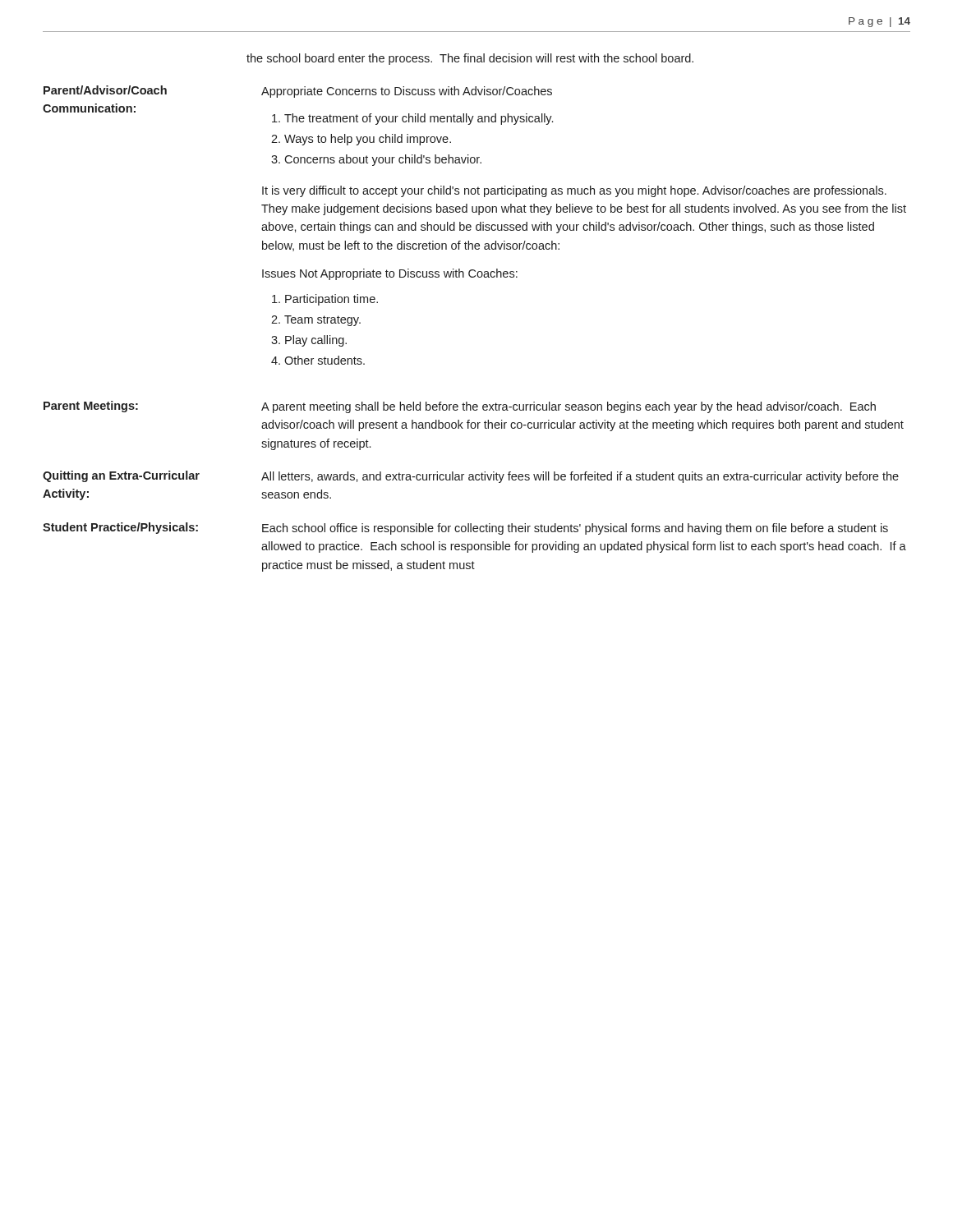Viewport: 953px width, 1232px height.
Task: Find the region starting "Quitting an Extra-Curricular Activity:"
Action: pyautogui.click(x=121, y=484)
